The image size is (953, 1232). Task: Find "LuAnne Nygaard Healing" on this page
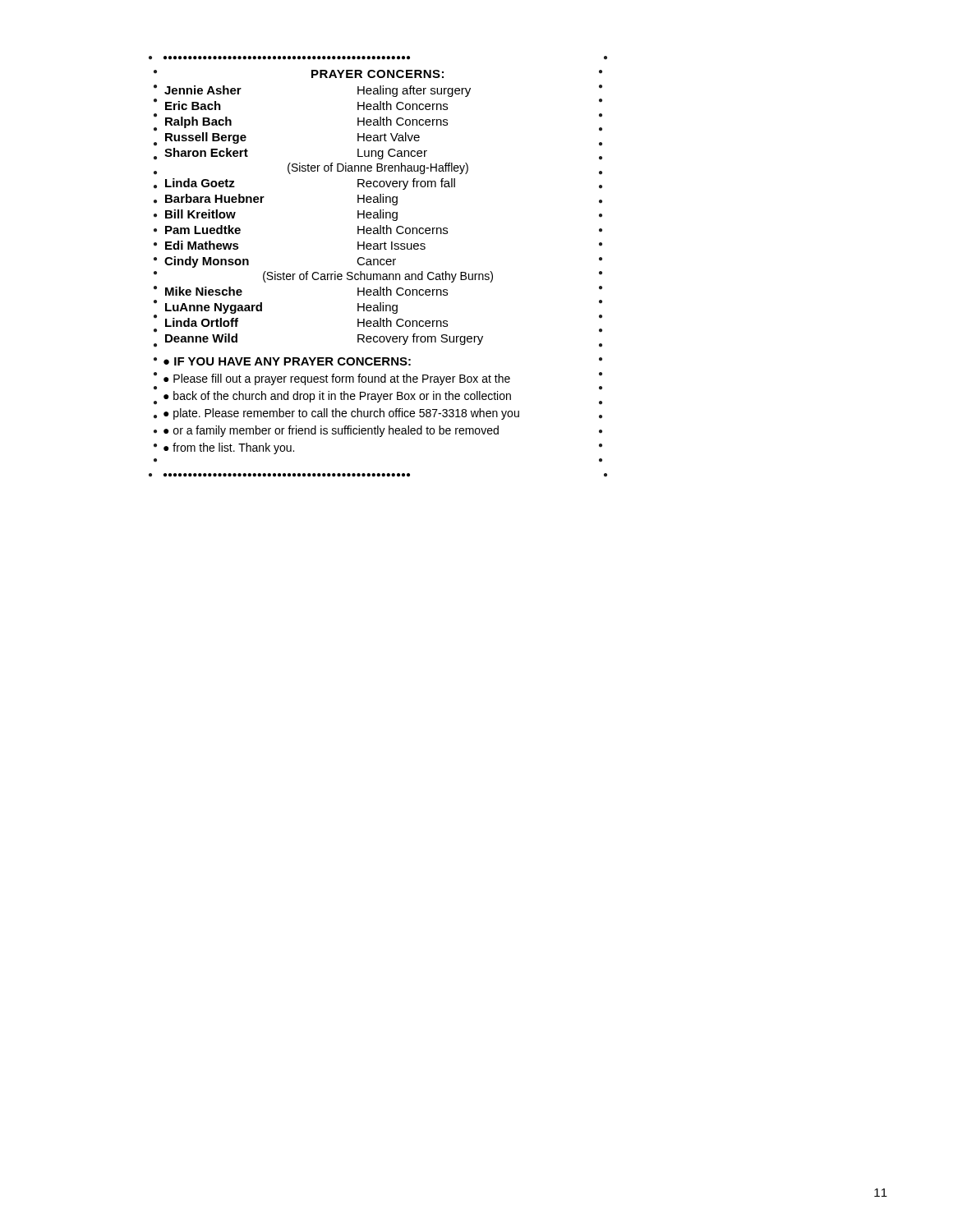click(x=378, y=307)
